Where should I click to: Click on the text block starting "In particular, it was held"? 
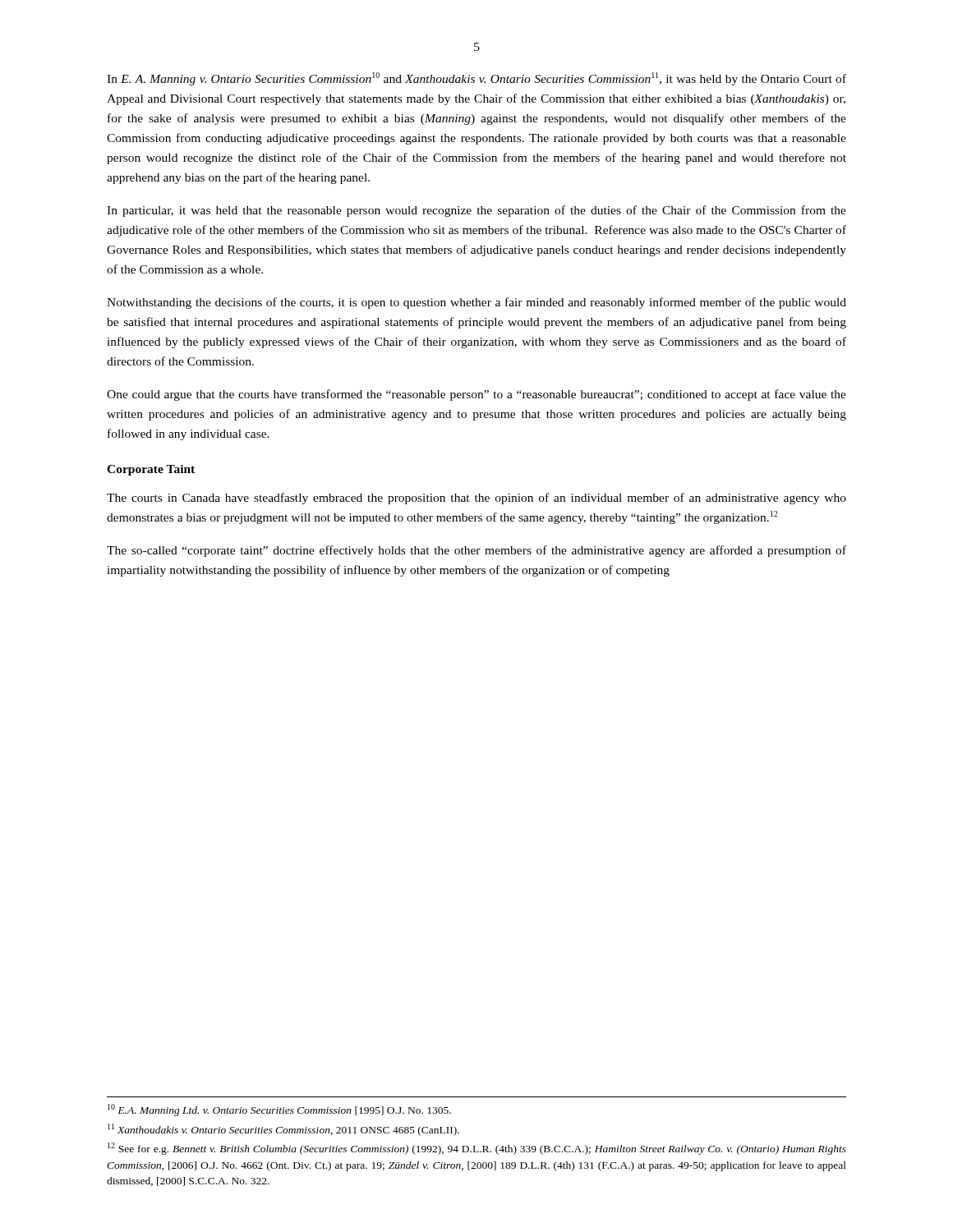(476, 240)
